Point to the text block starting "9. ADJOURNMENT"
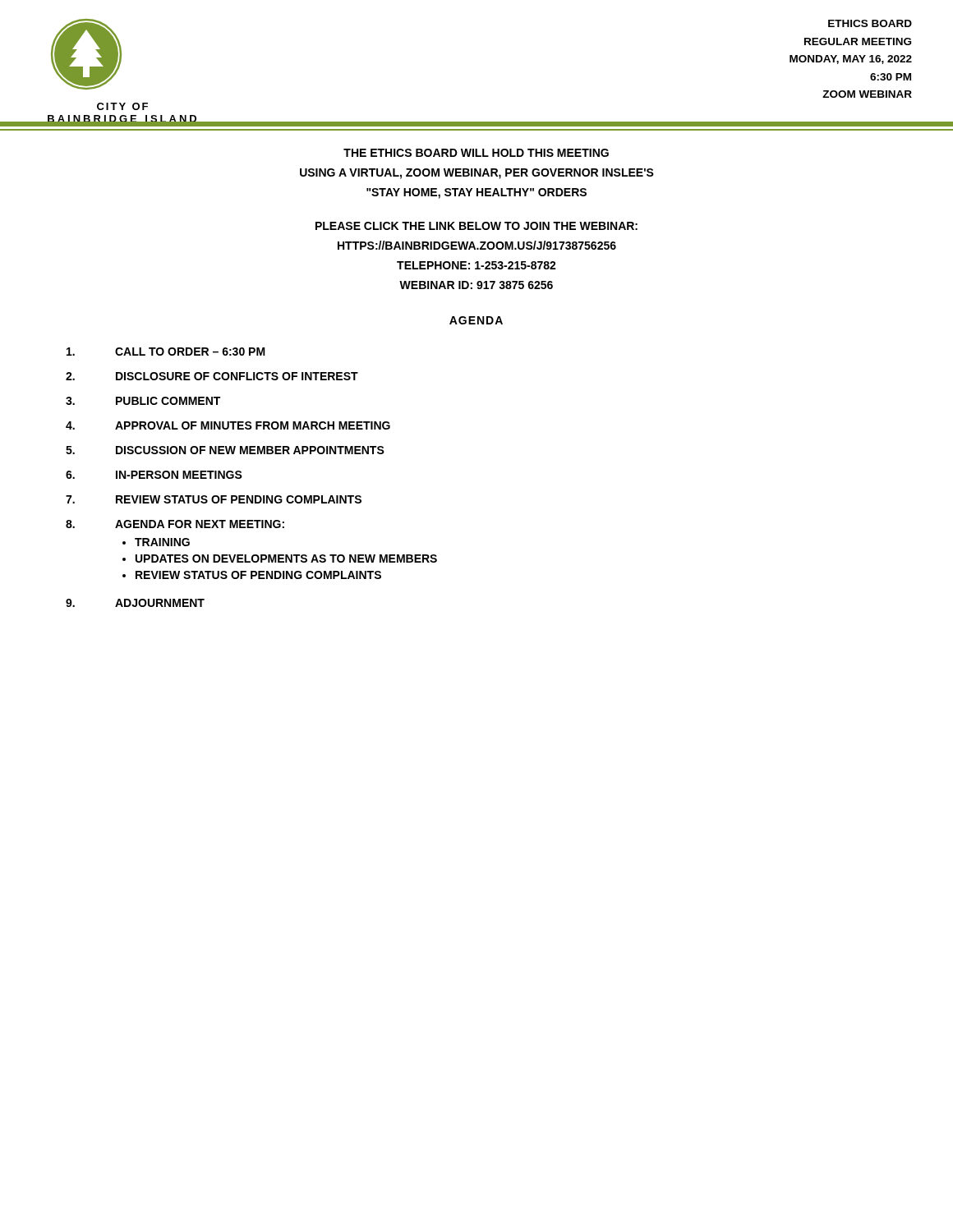 click(135, 603)
